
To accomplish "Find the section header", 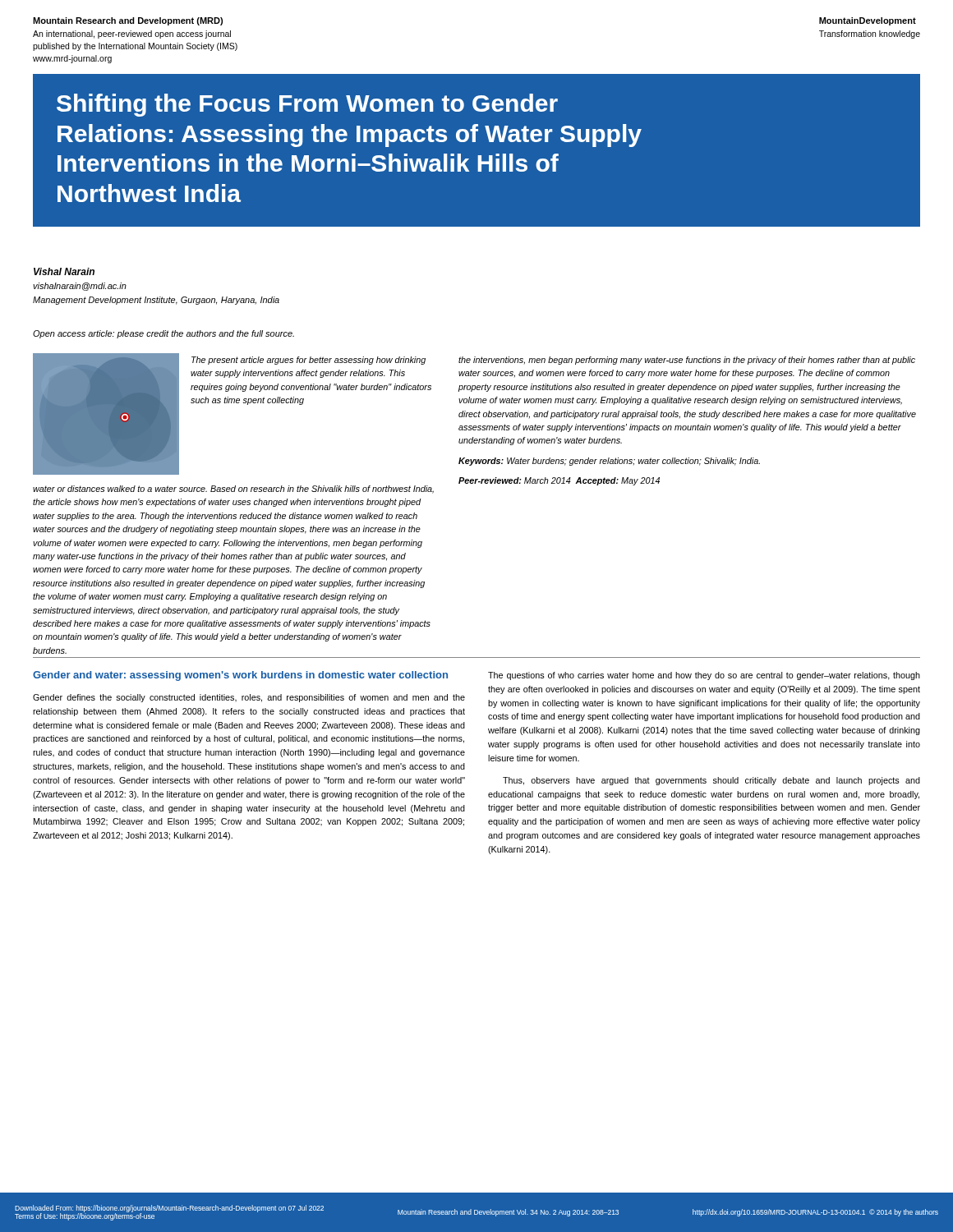I will tap(249, 676).
